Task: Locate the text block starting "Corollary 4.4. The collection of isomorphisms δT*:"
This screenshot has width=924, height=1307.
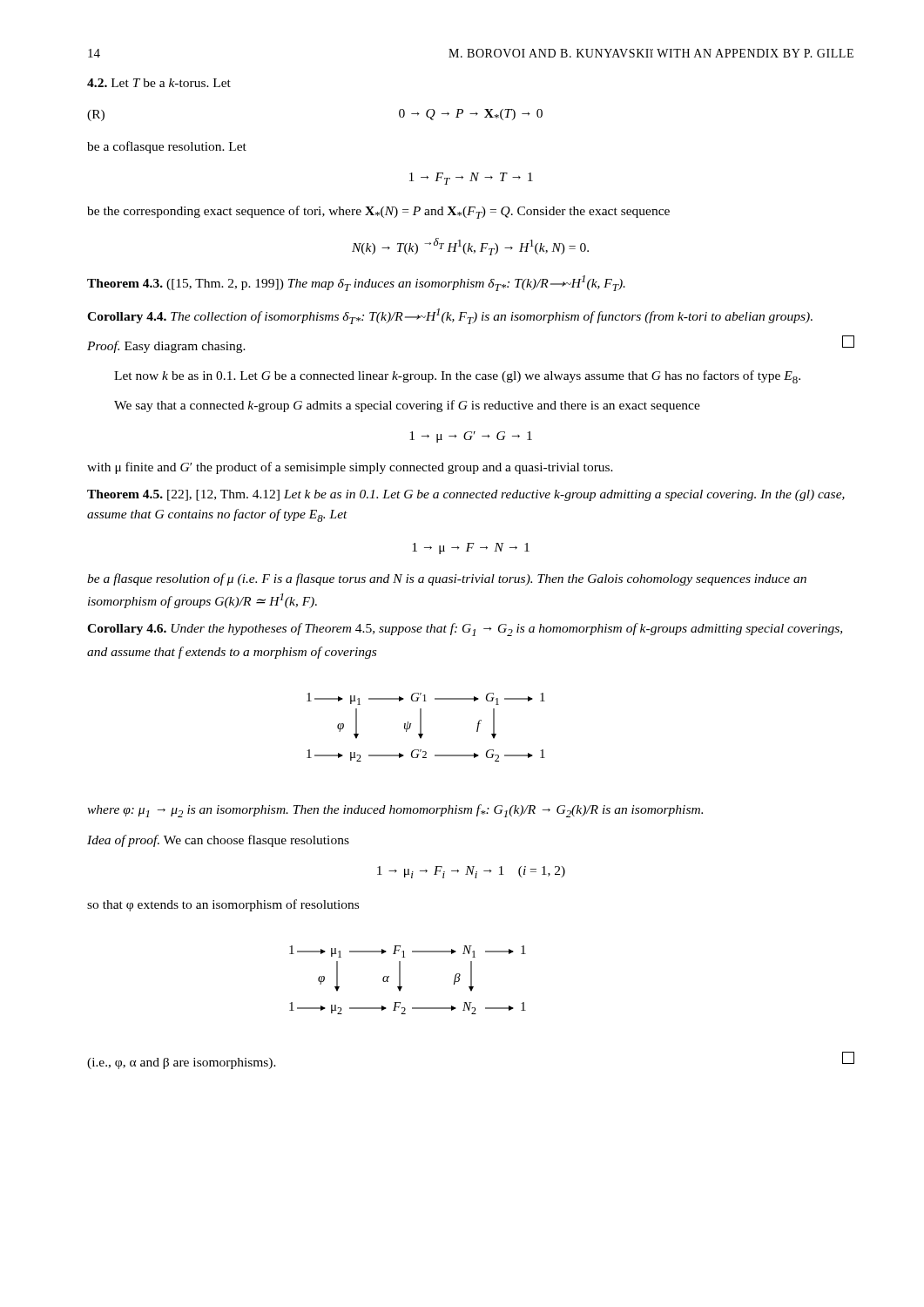Action: [471, 316]
